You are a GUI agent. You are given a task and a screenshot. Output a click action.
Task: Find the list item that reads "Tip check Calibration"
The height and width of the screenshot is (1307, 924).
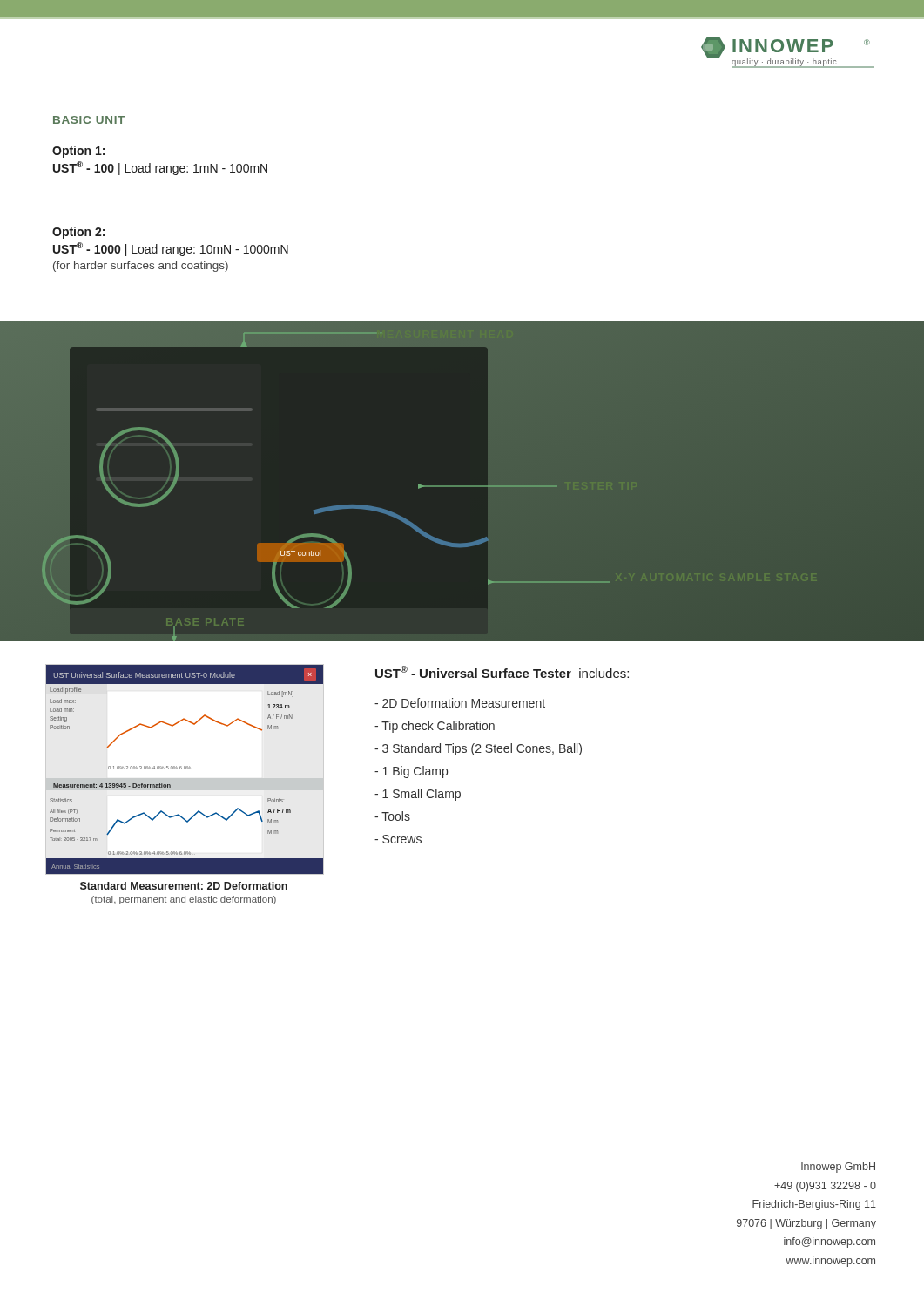(435, 726)
